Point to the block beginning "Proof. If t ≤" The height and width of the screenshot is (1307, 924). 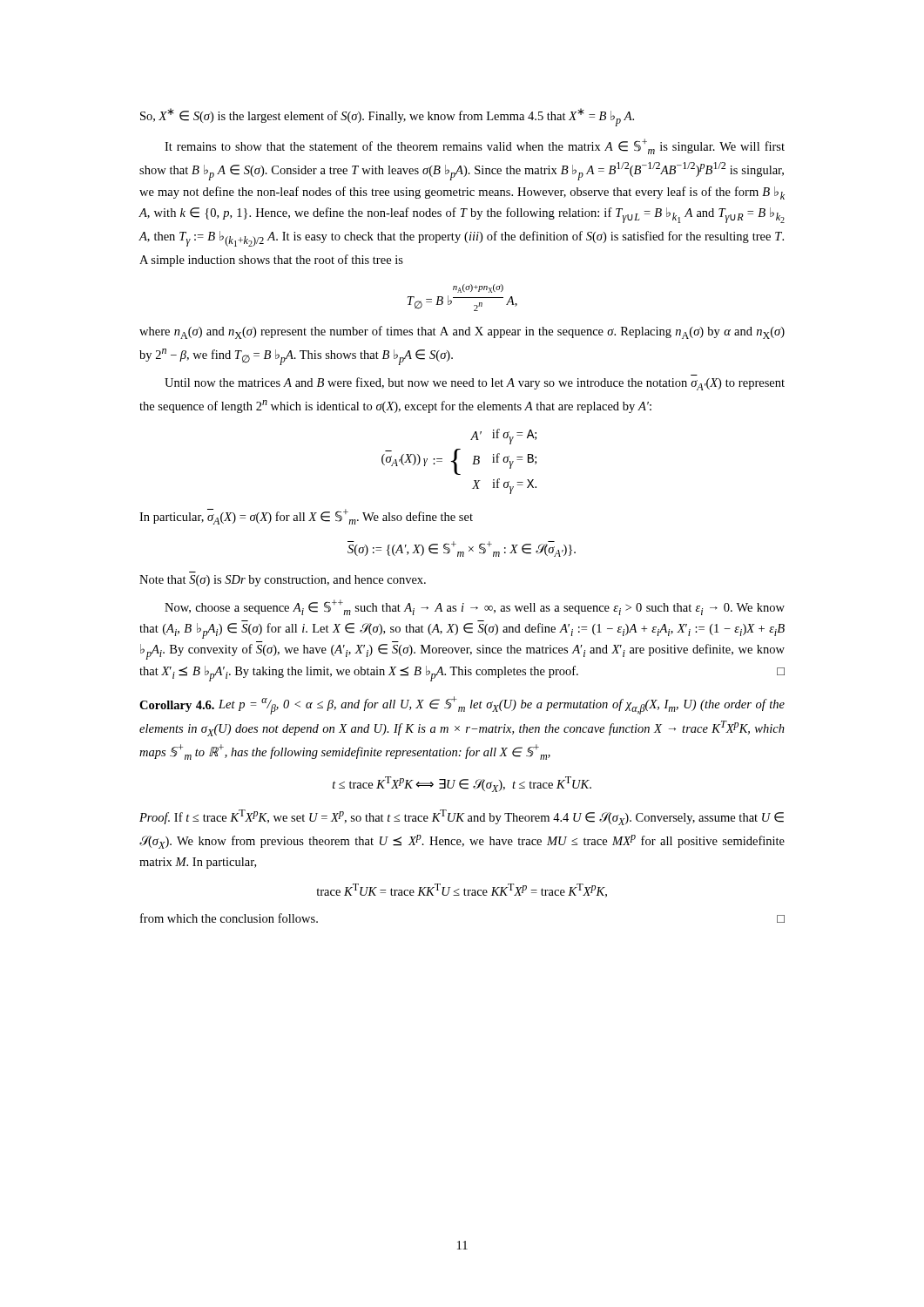[462, 839]
